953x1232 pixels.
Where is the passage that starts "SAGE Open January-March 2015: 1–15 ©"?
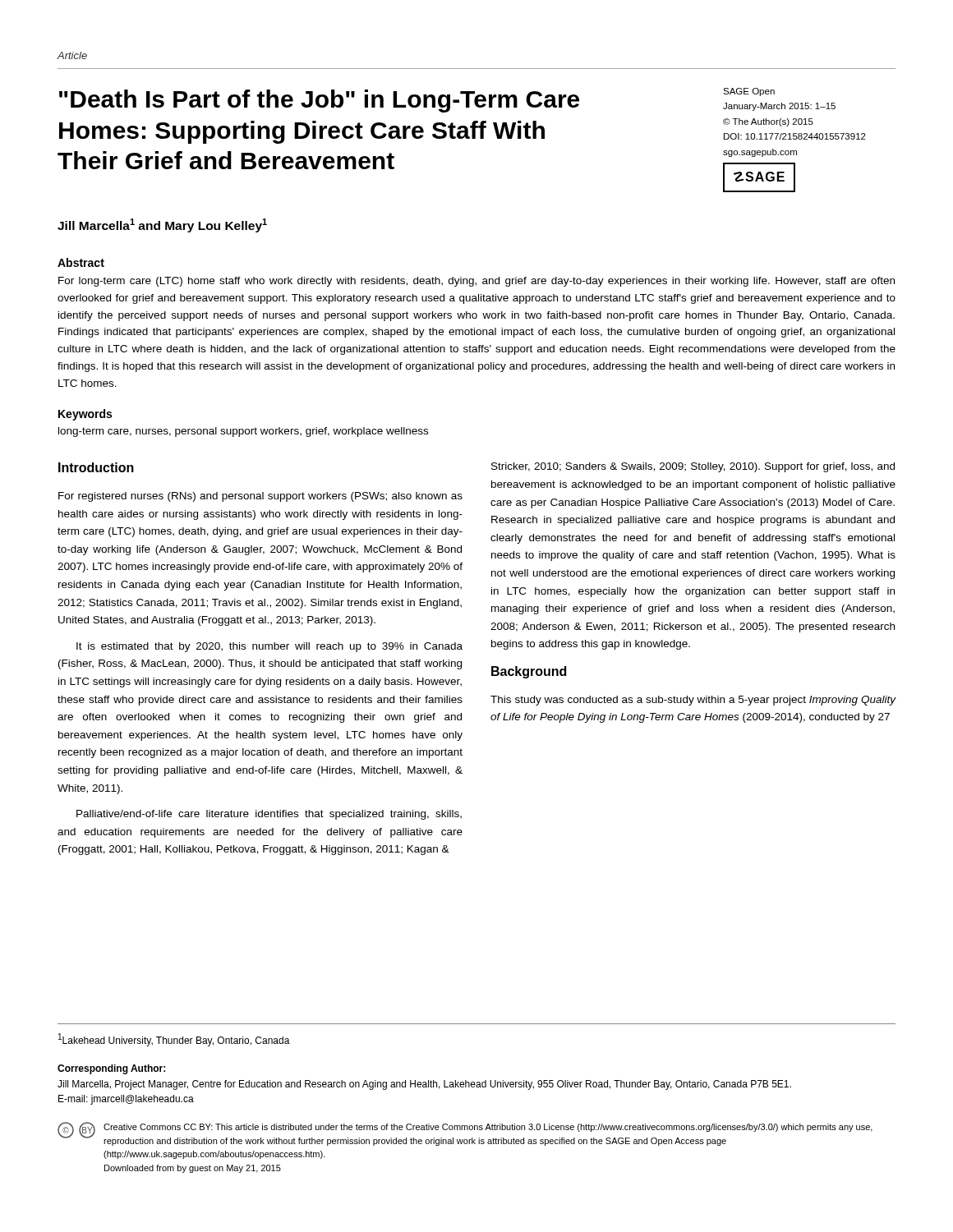[x=794, y=139]
